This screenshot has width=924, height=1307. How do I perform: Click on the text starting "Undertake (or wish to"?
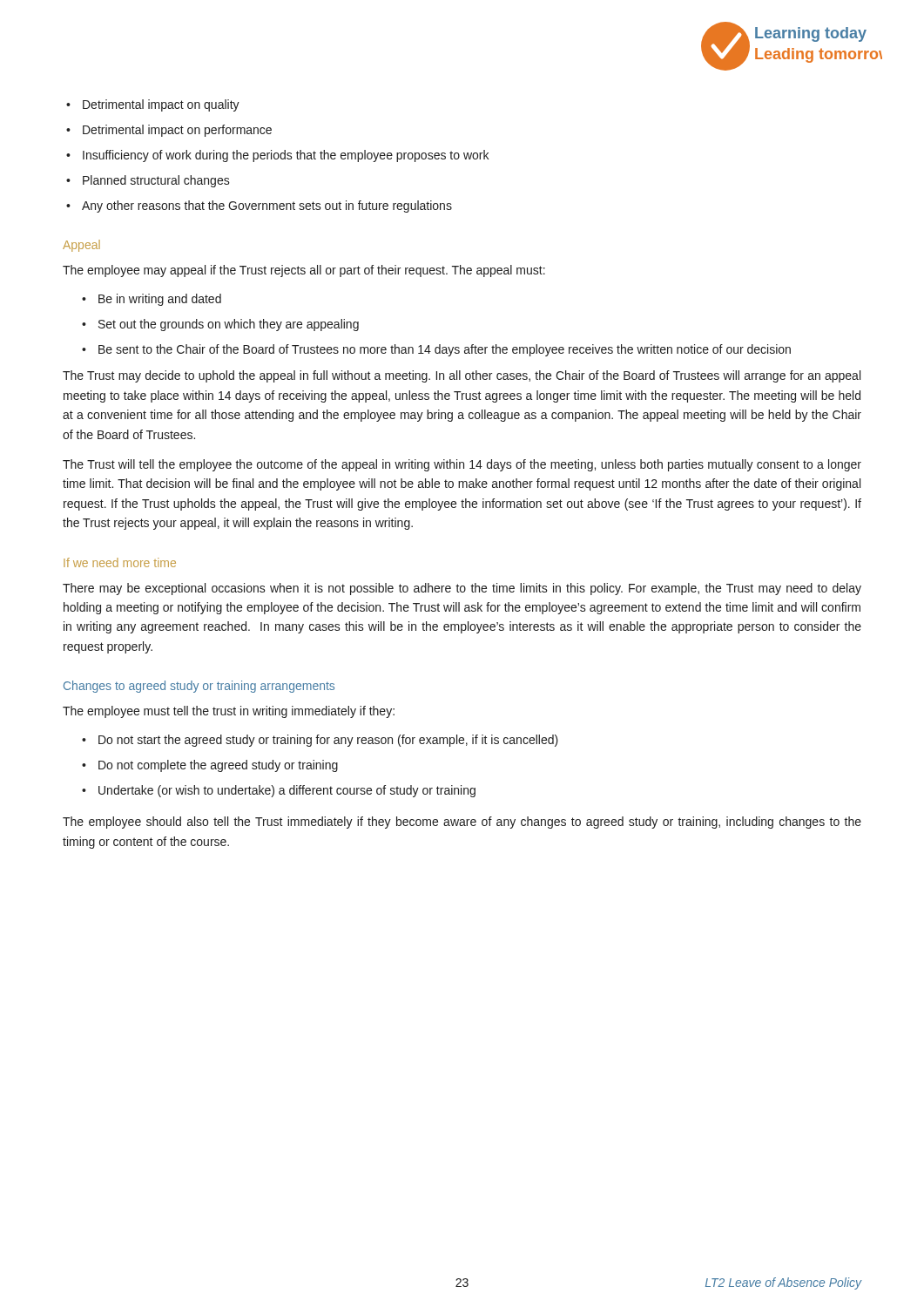(287, 791)
